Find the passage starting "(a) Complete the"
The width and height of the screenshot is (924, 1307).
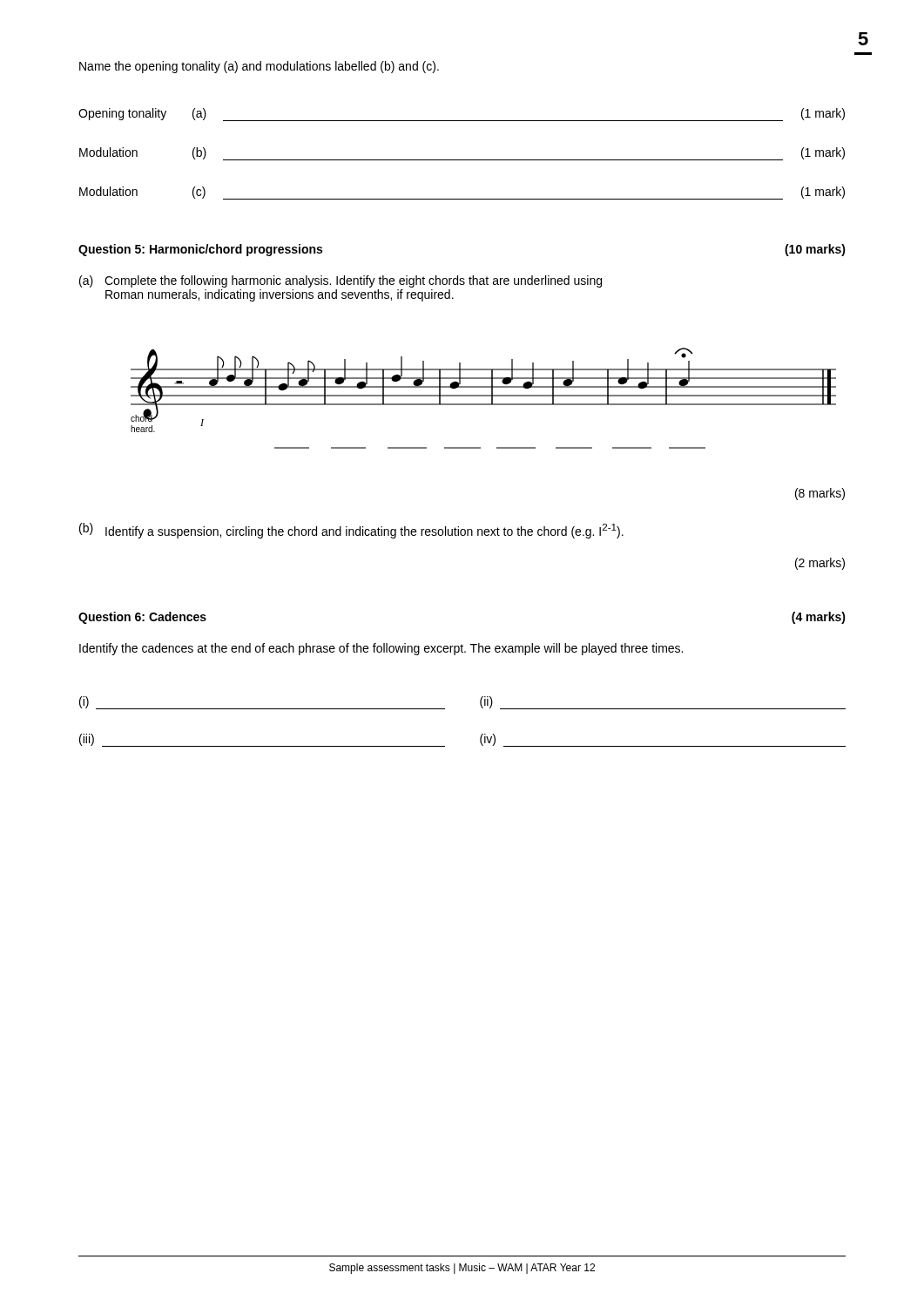340,288
